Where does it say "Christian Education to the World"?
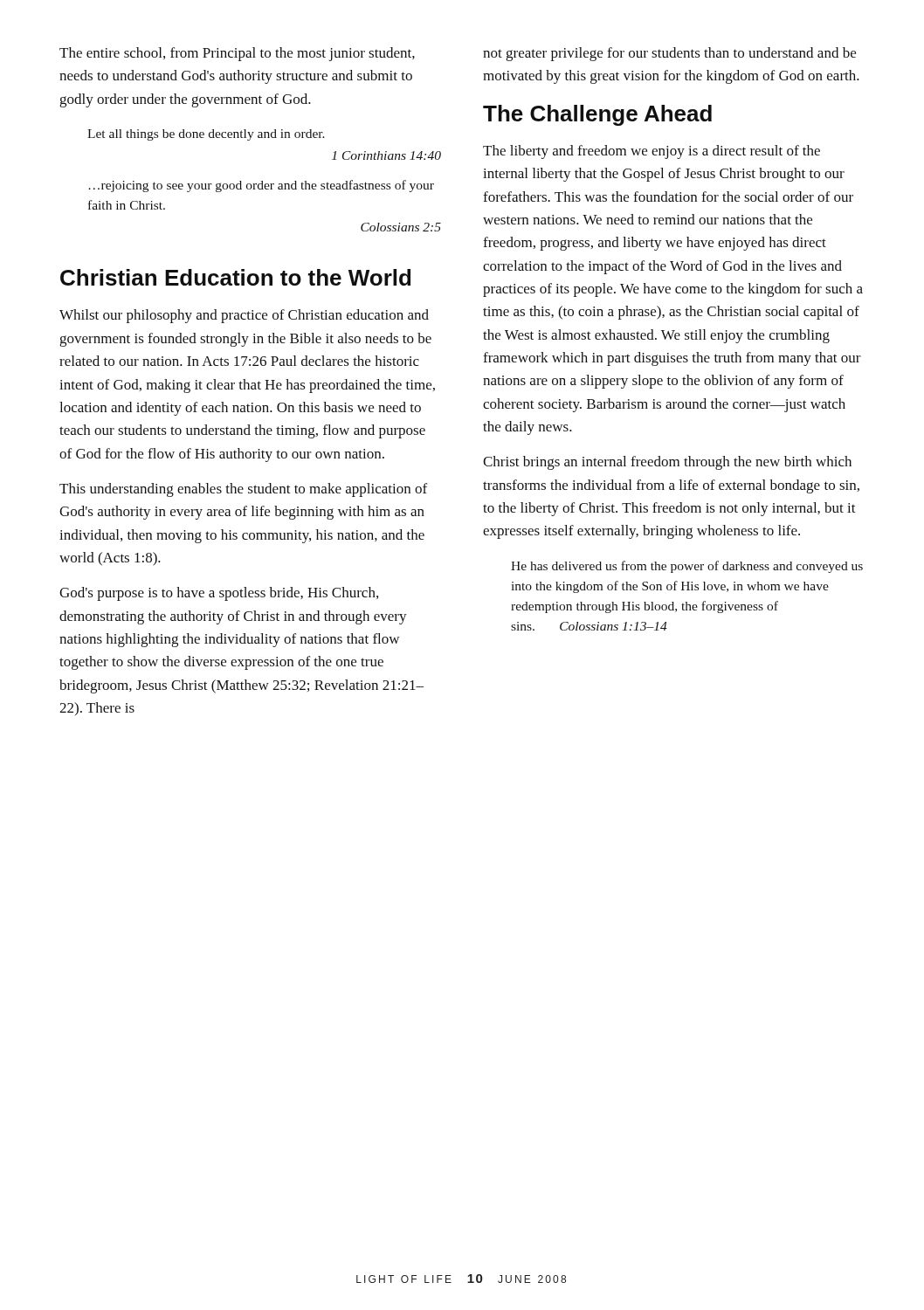 click(x=250, y=279)
